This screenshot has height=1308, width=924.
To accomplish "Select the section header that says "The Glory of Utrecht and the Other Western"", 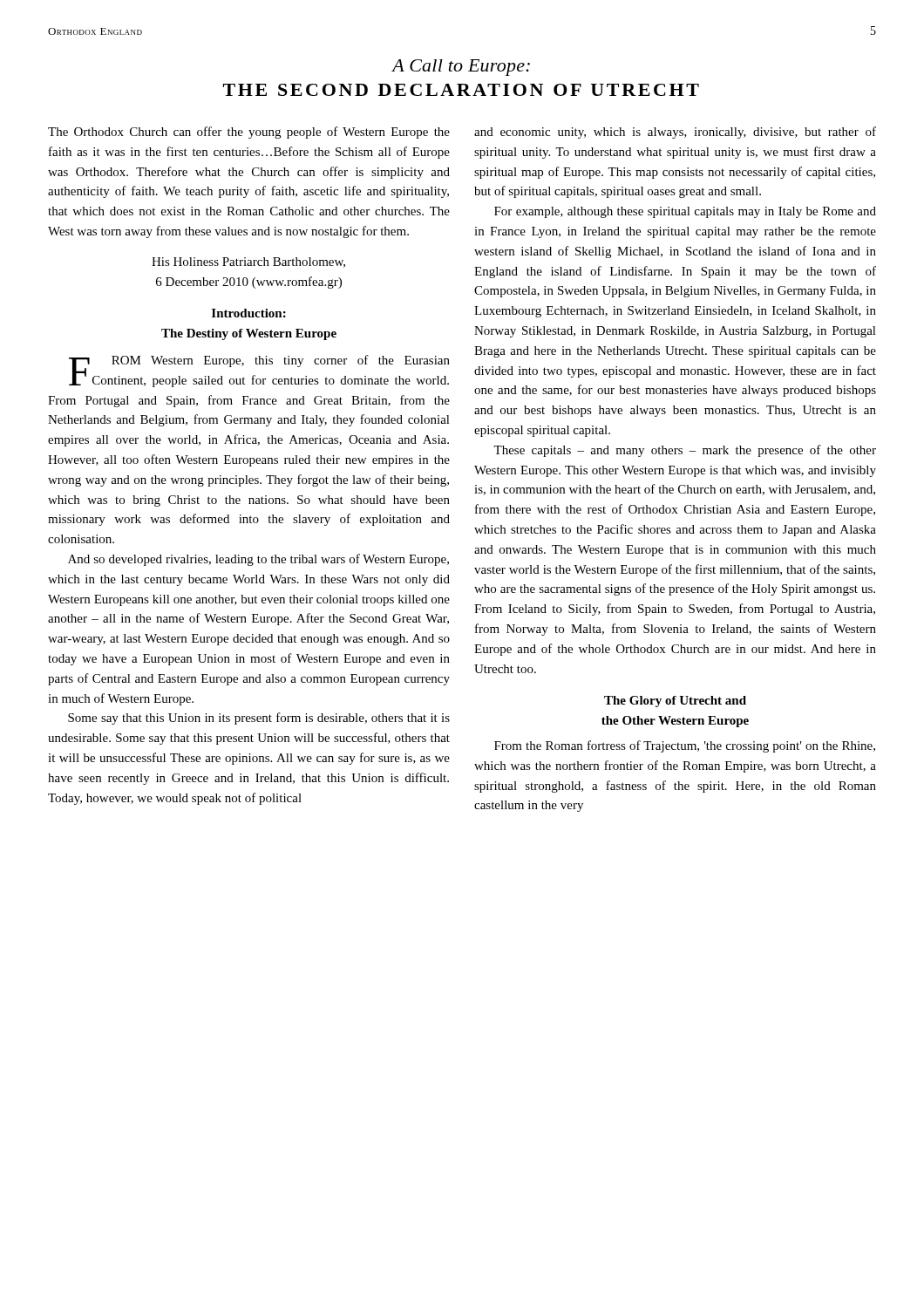I will [x=675, y=711].
